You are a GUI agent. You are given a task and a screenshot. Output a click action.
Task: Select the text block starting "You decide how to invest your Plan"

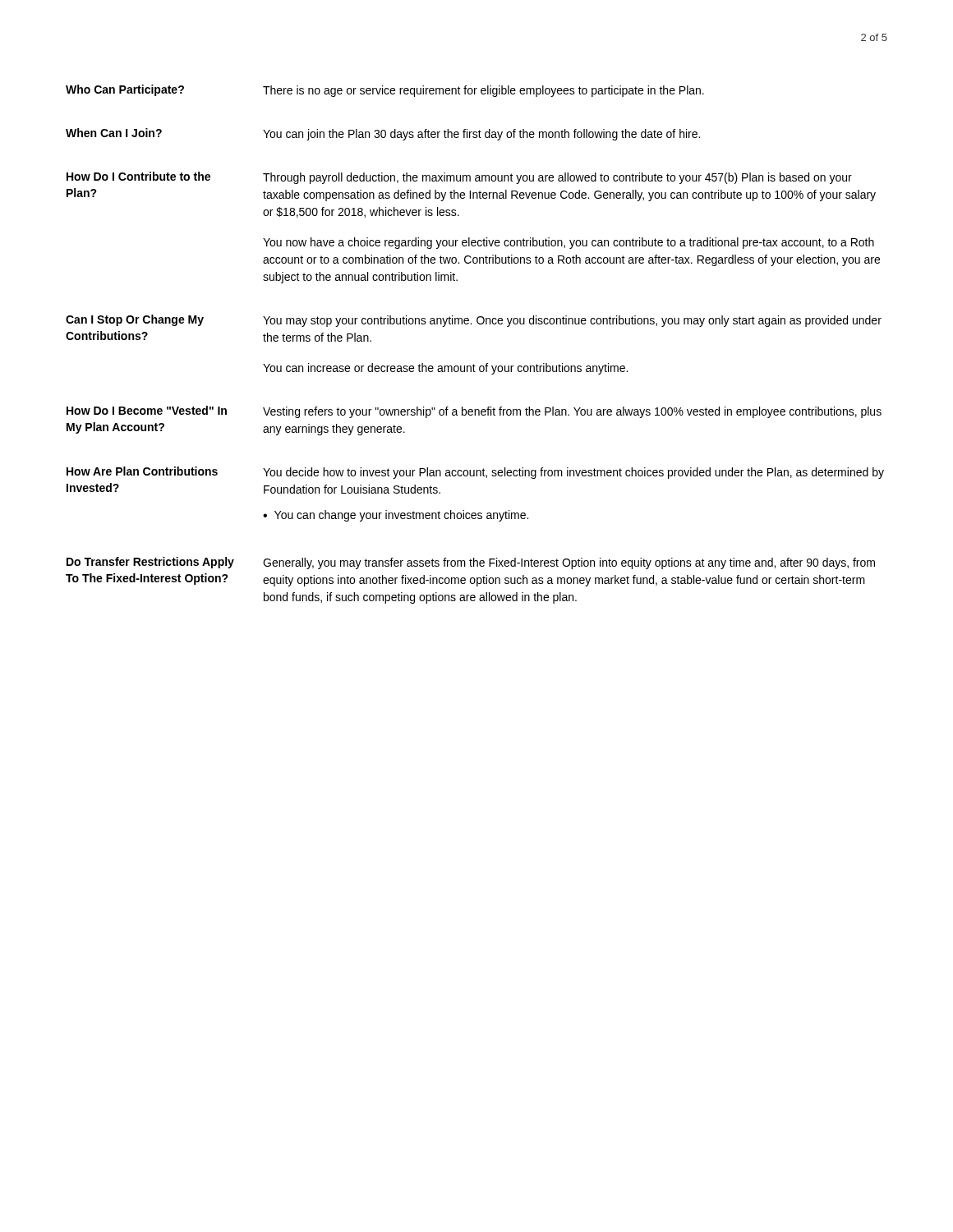575,481
